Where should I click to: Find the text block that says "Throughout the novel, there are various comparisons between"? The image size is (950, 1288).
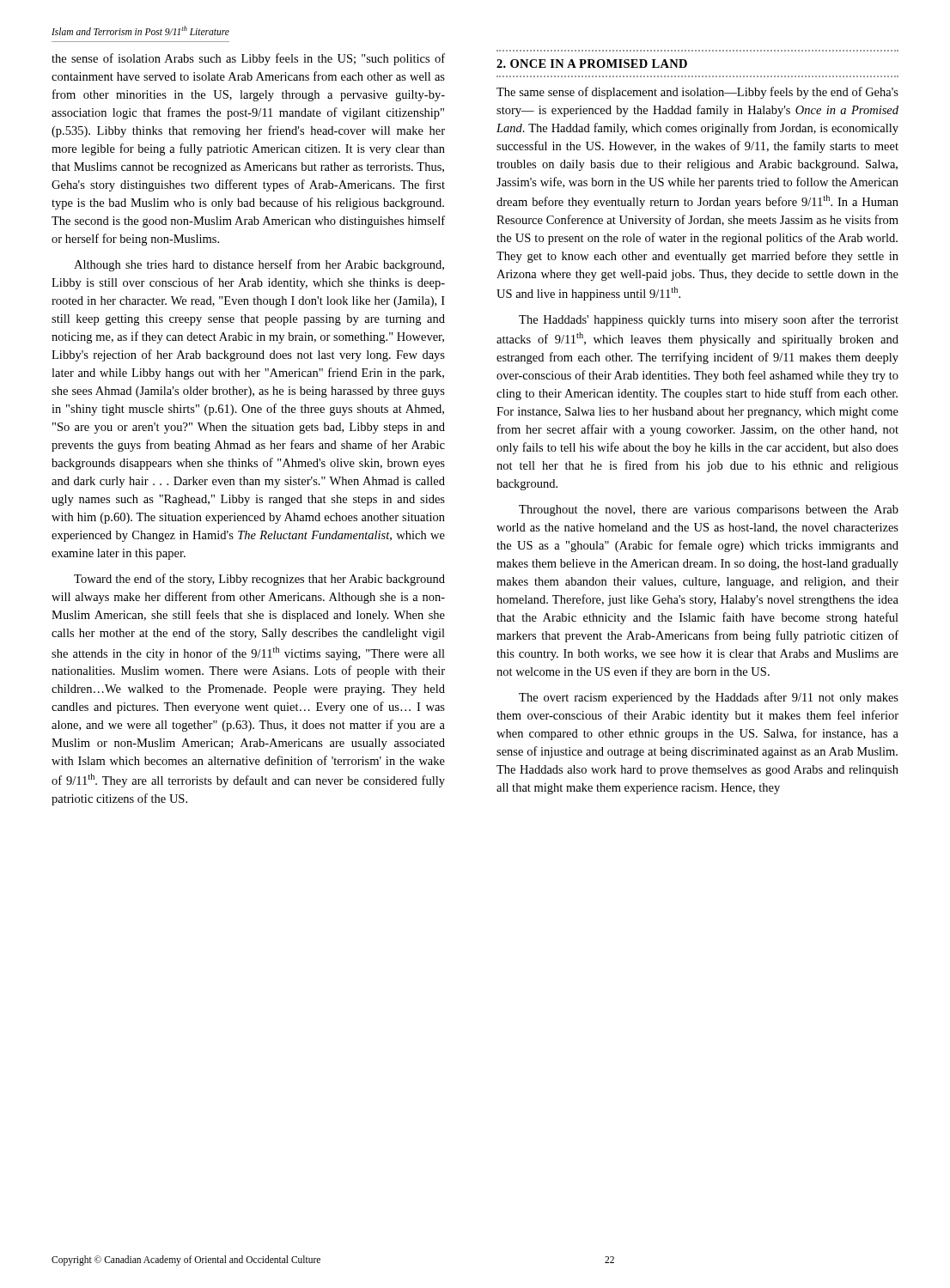point(697,591)
